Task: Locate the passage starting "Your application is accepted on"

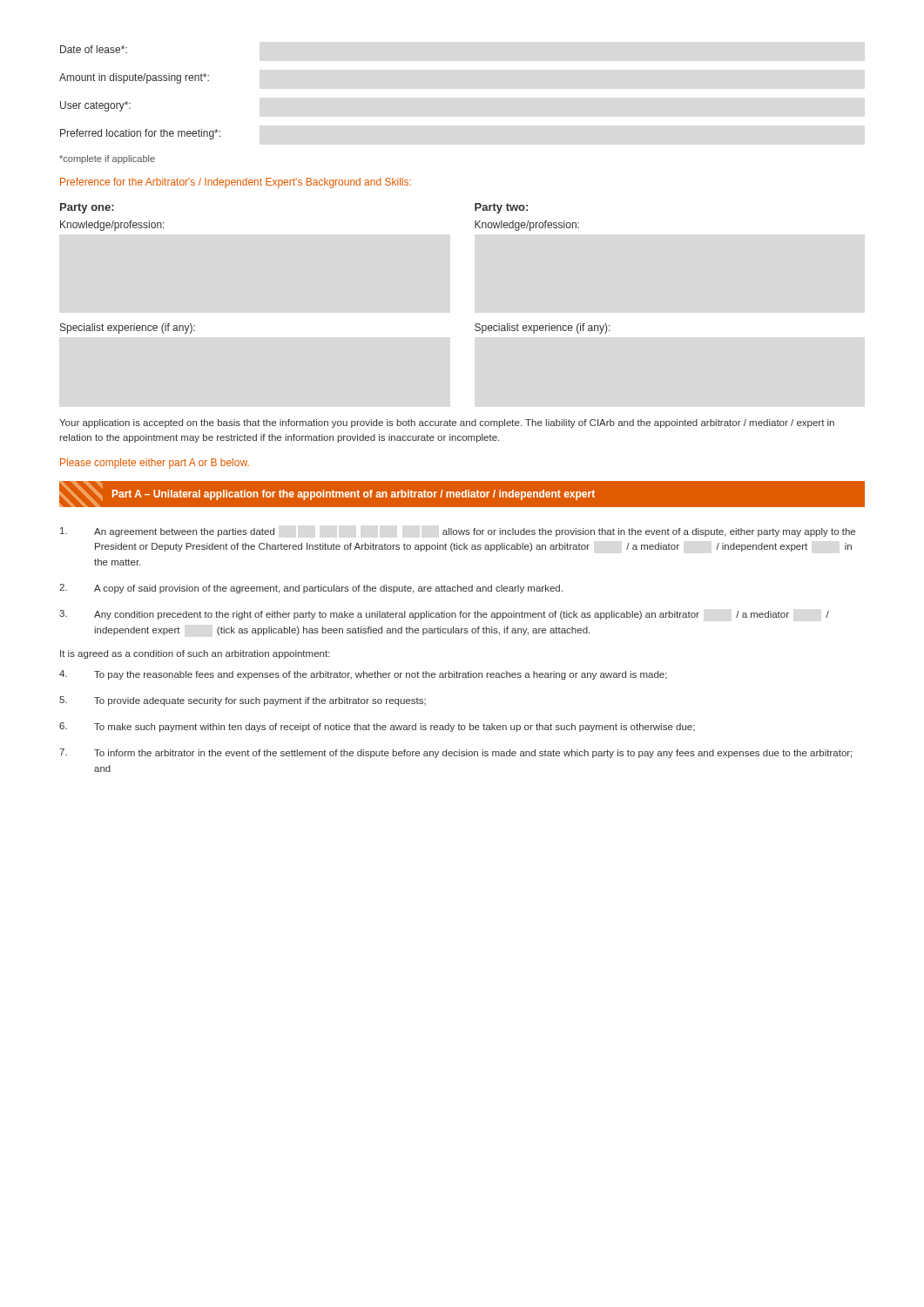Action: 447,430
